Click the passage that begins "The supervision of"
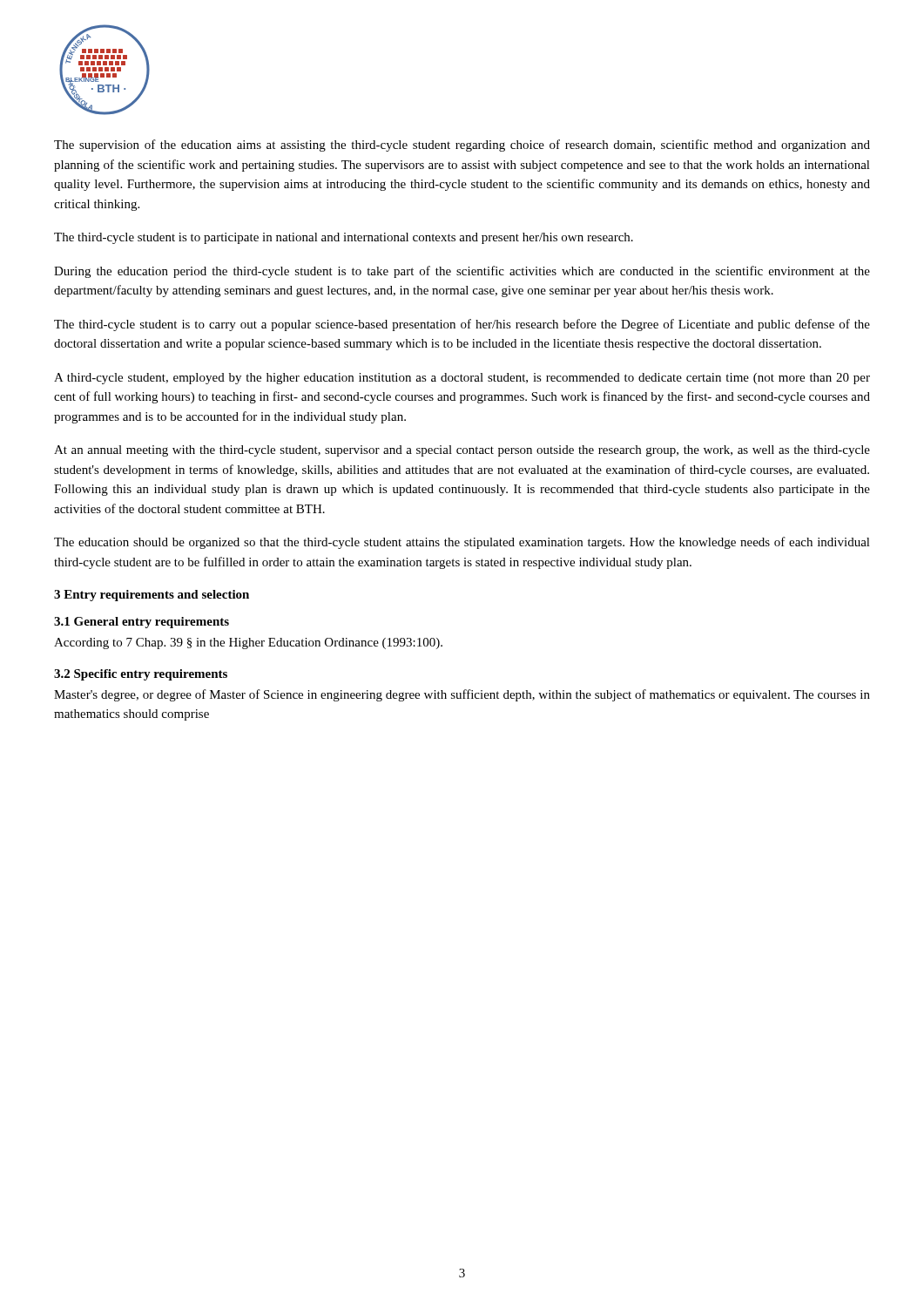This screenshot has width=924, height=1307. (462, 174)
